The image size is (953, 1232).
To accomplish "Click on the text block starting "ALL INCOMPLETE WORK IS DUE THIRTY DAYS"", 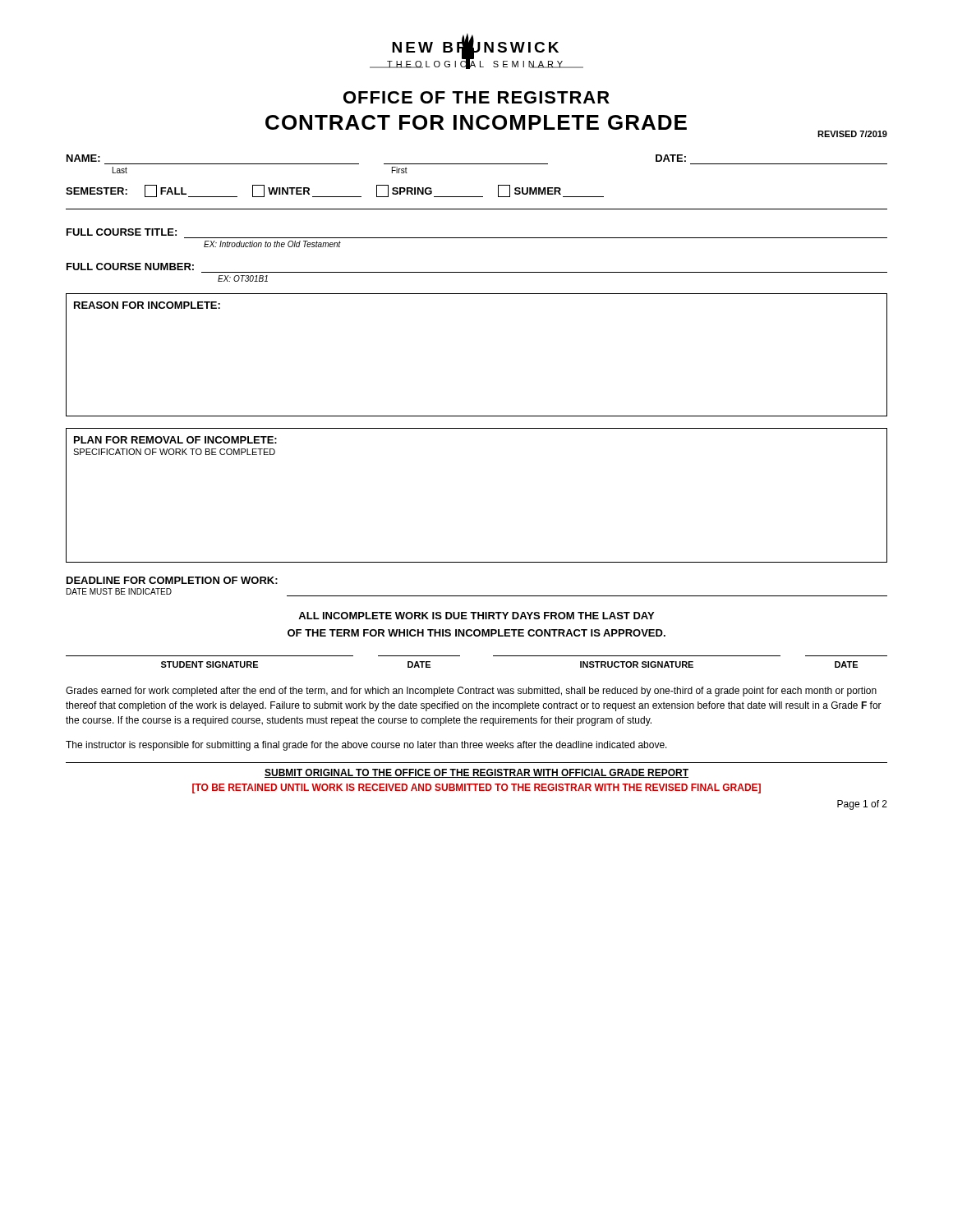I will point(476,624).
